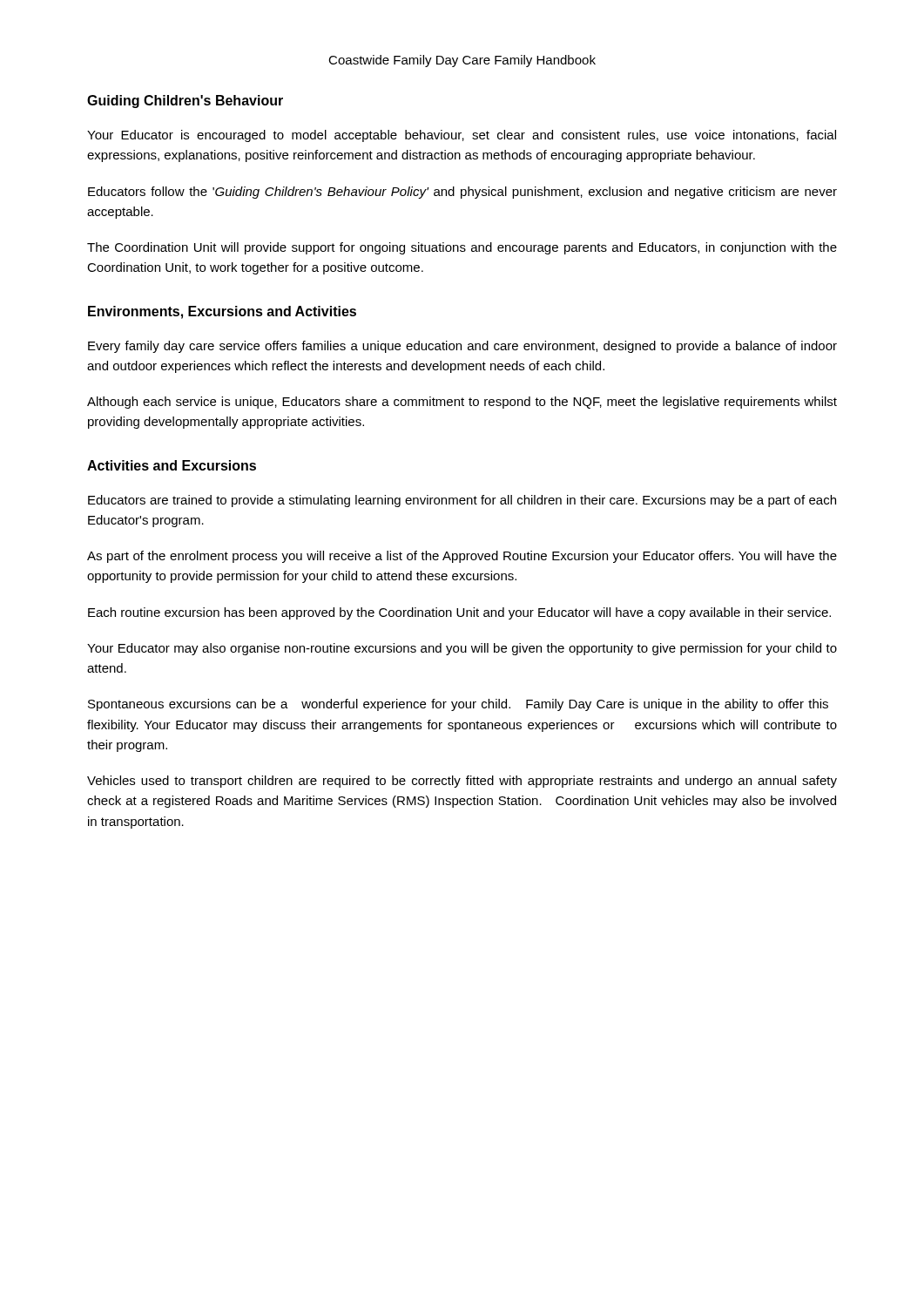
Task: Locate the text block that reads "Each routine excursion has"
Action: coord(460,612)
